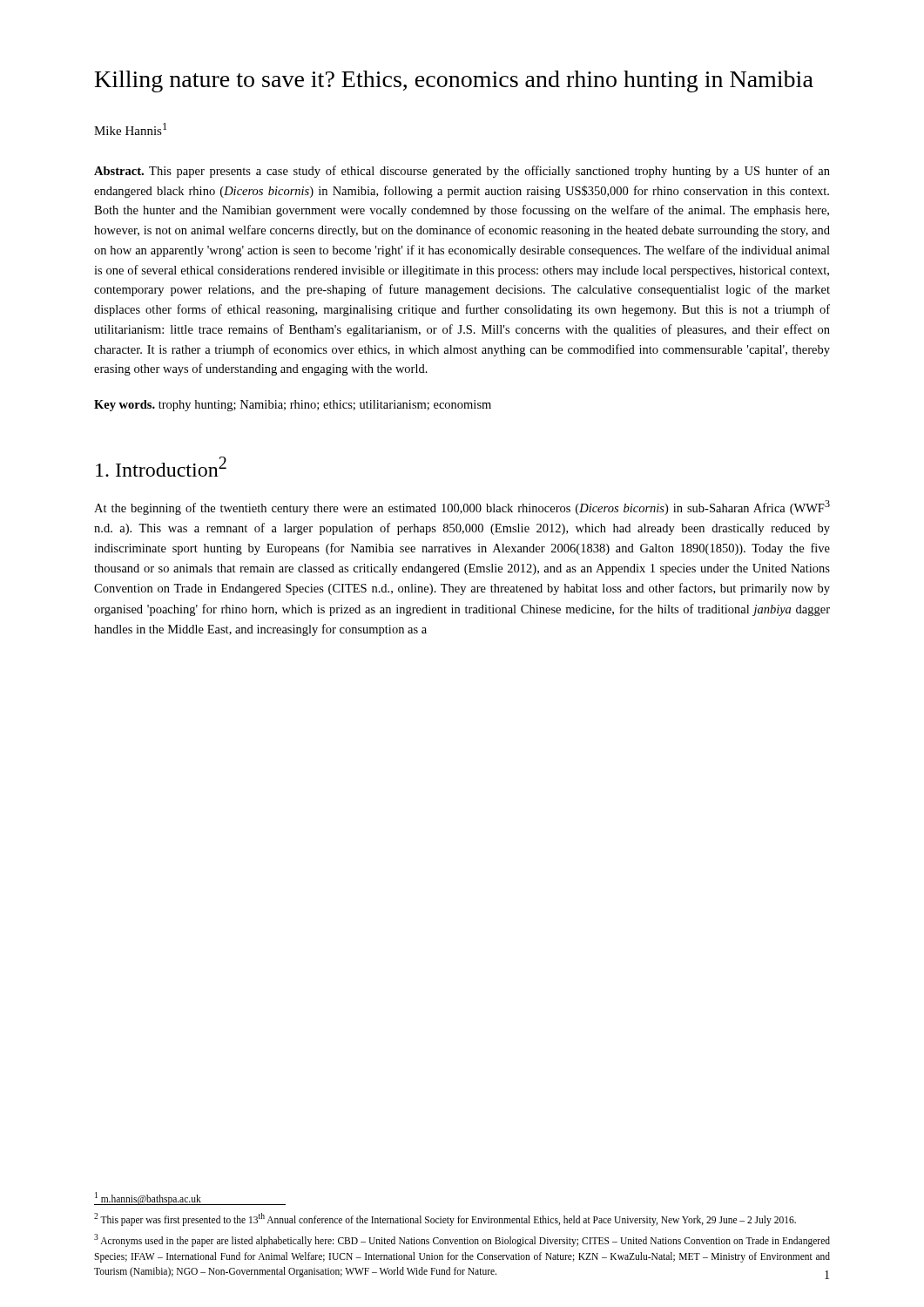Select the block starting "2 This paper was first"
The width and height of the screenshot is (924, 1307).
pyautogui.click(x=445, y=1218)
